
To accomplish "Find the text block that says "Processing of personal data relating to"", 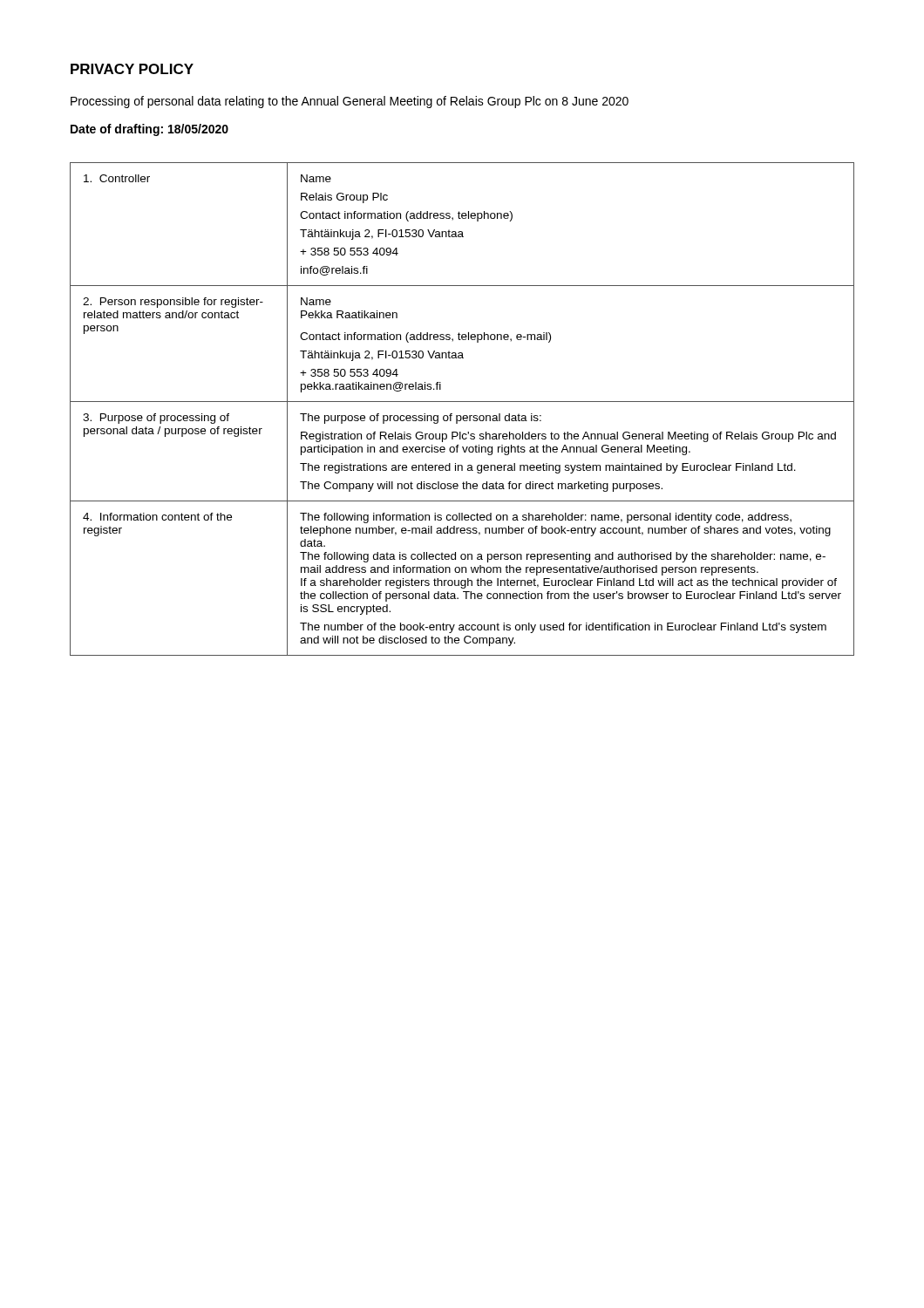I will click(349, 101).
